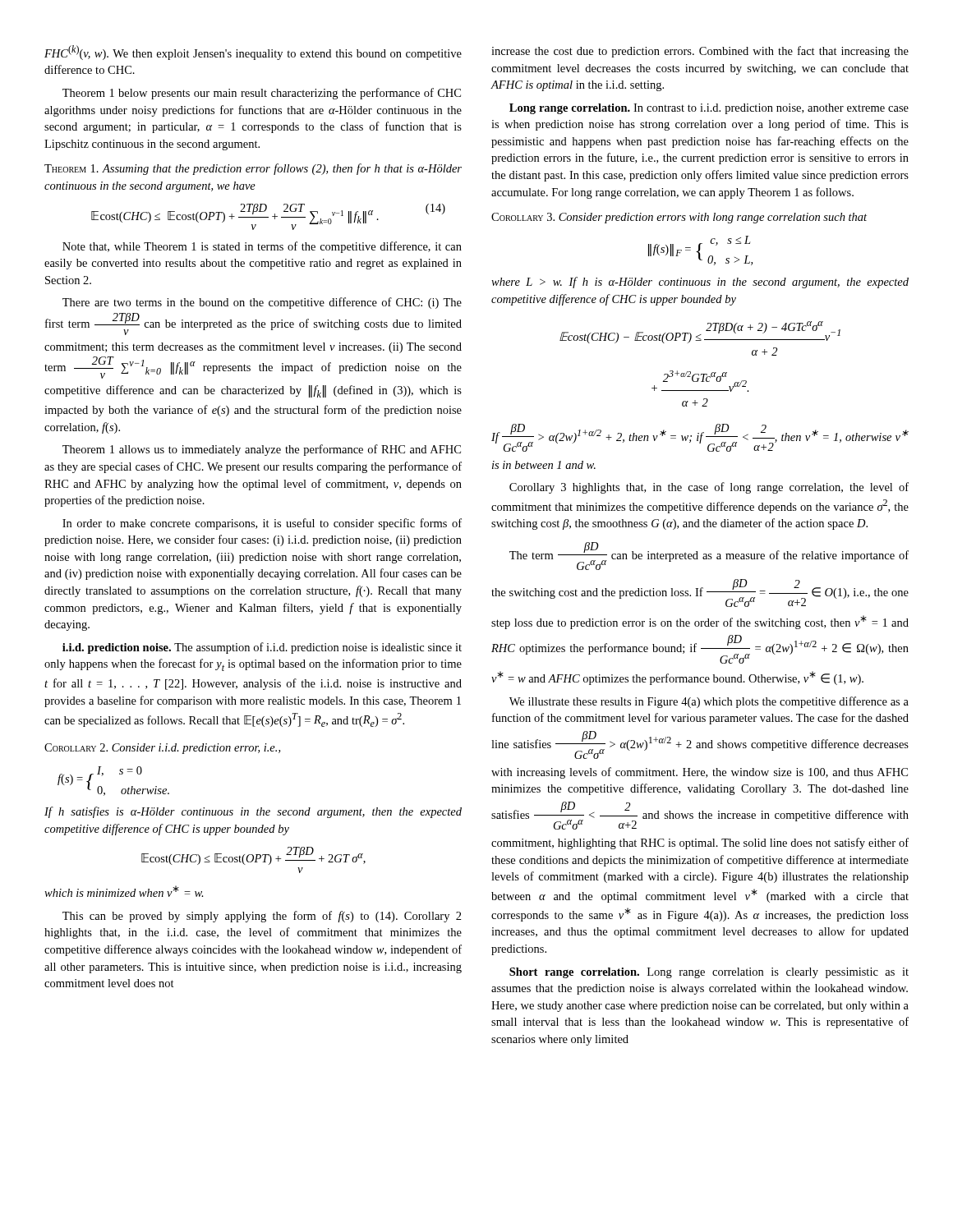953x1232 pixels.
Task: Navigate to the element starting "Short range correlation. Long range correlation is"
Action: point(700,1005)
